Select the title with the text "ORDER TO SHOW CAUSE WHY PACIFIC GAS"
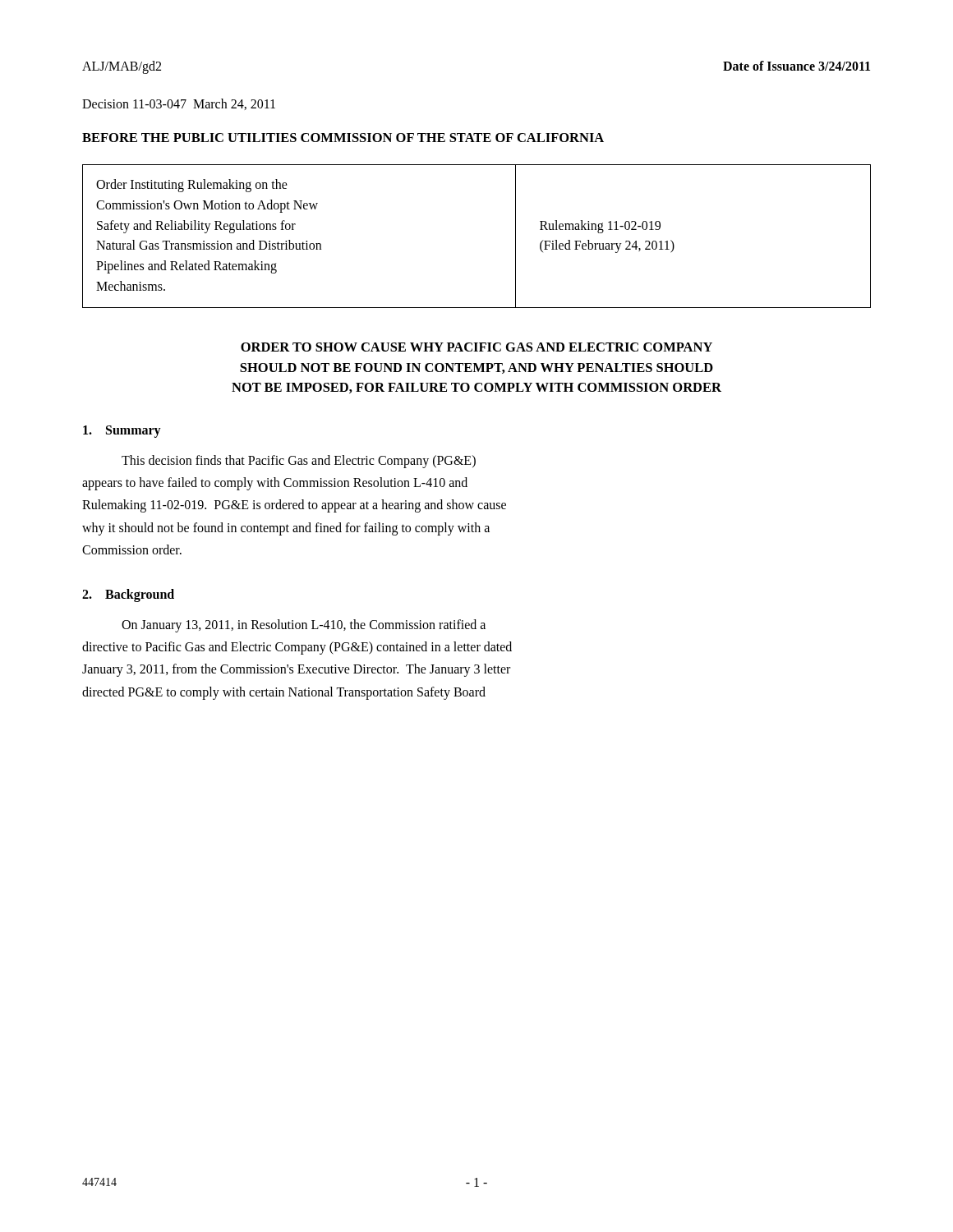This screenshot has width=953, height=1232. tap(476, 367)
